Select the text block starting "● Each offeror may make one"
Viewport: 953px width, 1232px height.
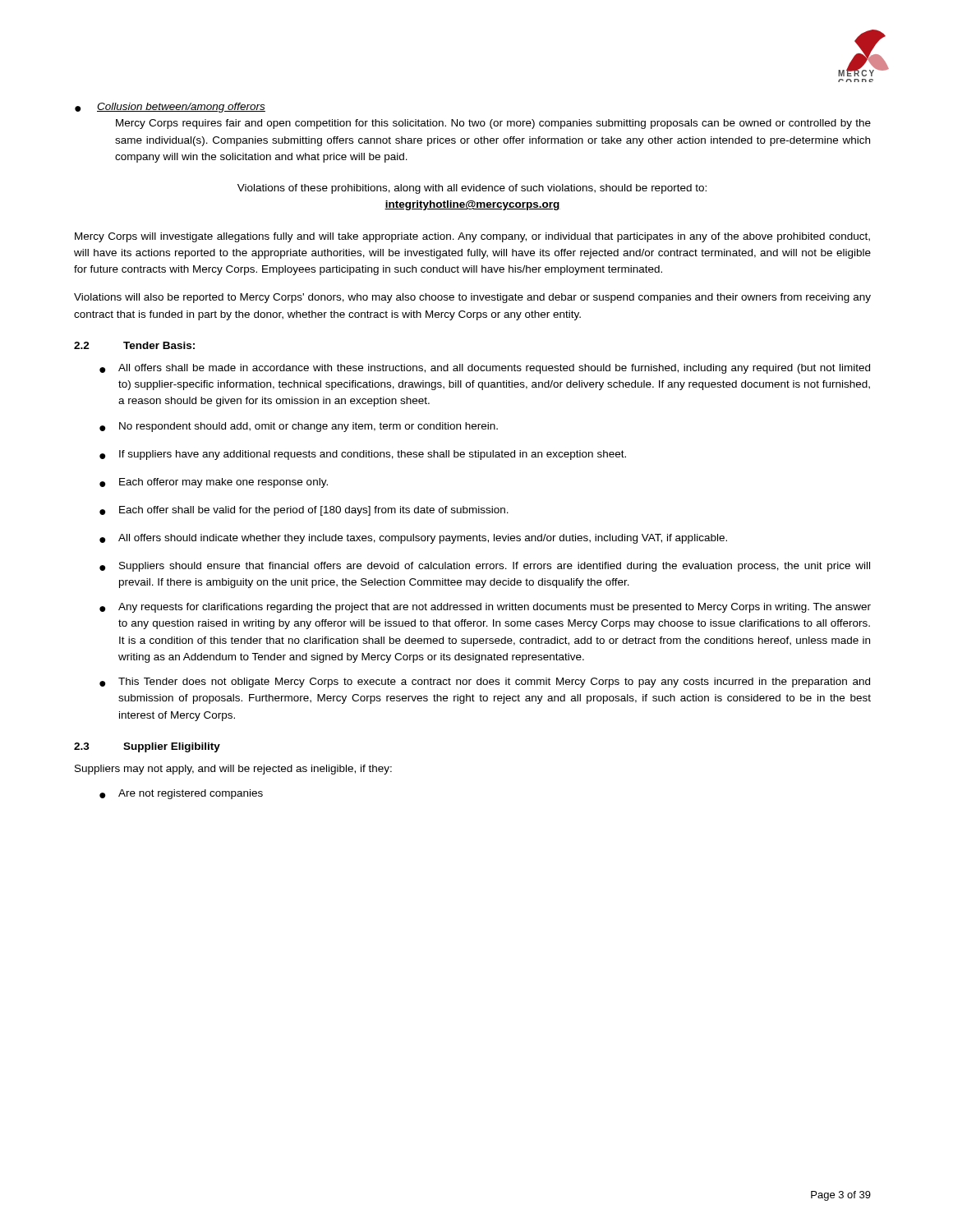point(214,483)
